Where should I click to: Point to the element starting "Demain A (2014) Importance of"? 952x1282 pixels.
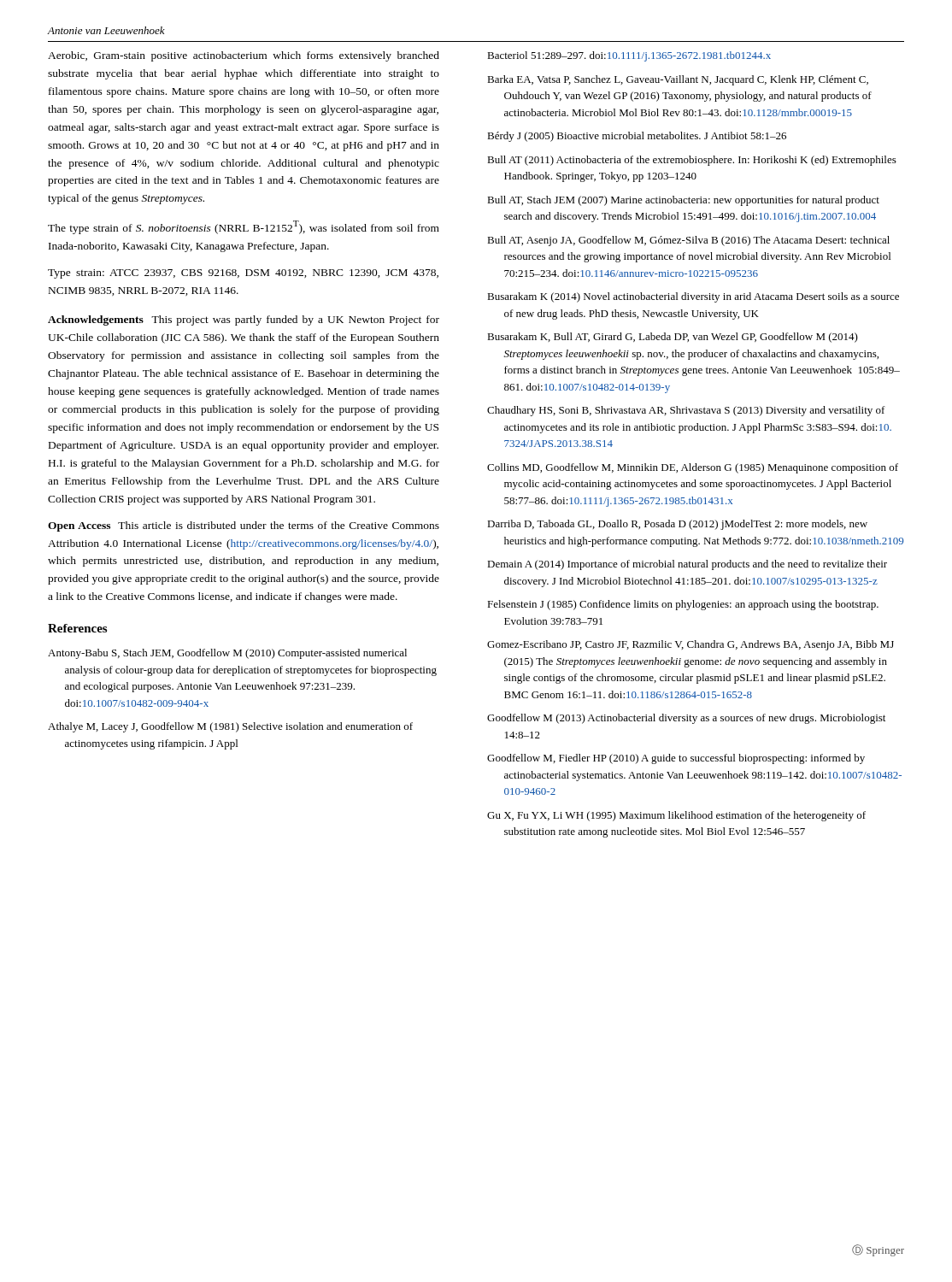click(687, 572)
